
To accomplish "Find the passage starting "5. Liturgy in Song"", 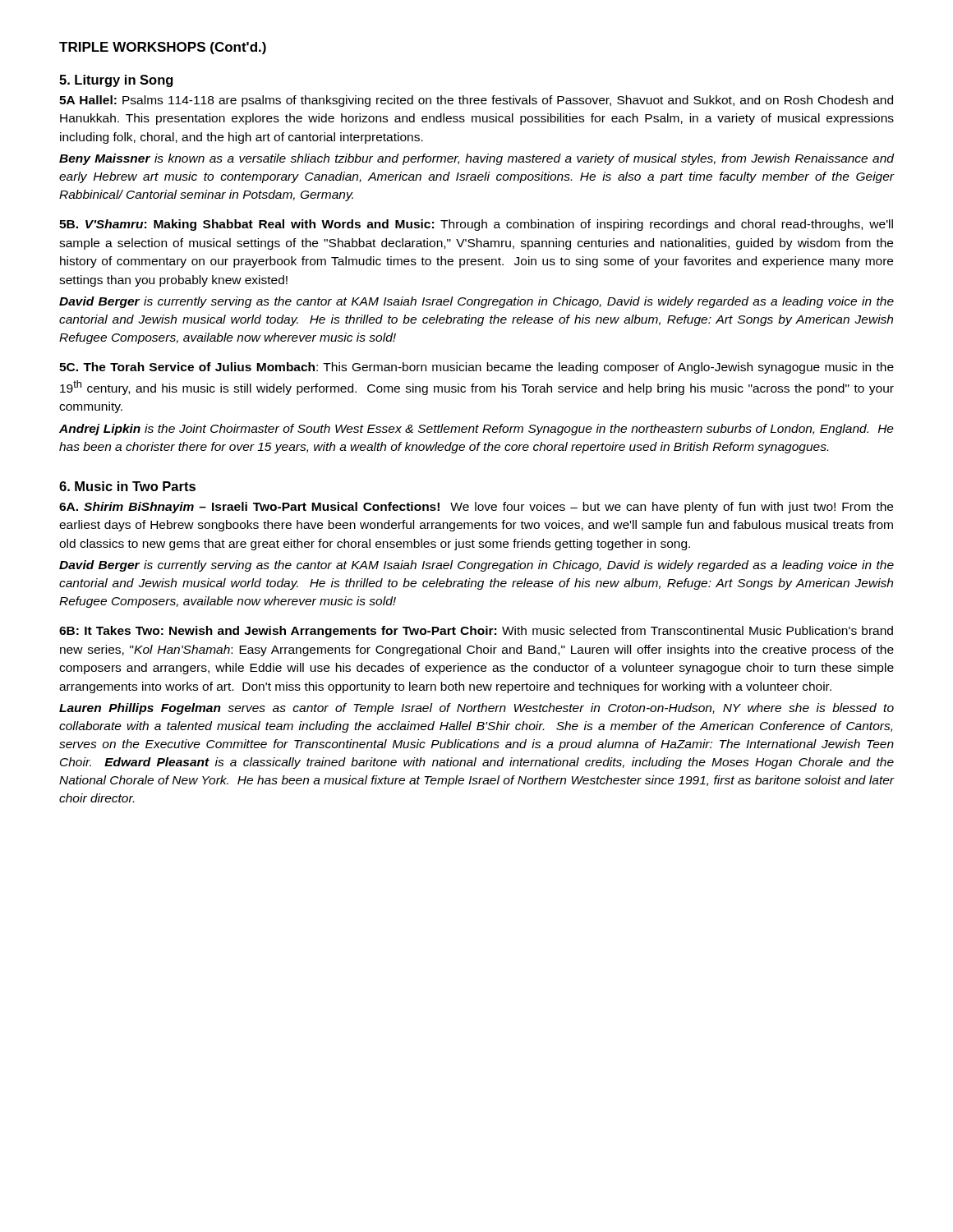I will 116,80.
